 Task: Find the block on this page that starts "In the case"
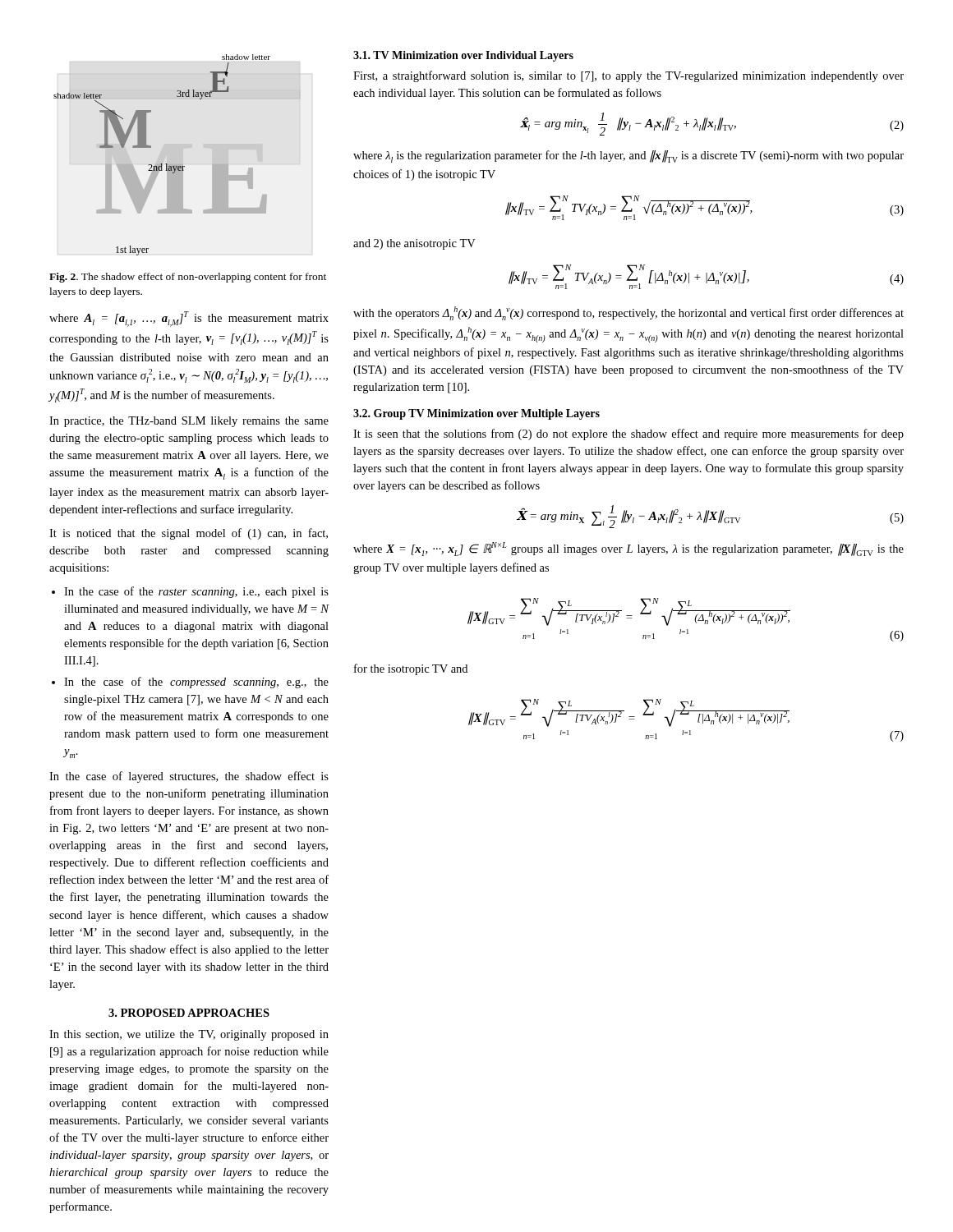(x=196, y=672)
